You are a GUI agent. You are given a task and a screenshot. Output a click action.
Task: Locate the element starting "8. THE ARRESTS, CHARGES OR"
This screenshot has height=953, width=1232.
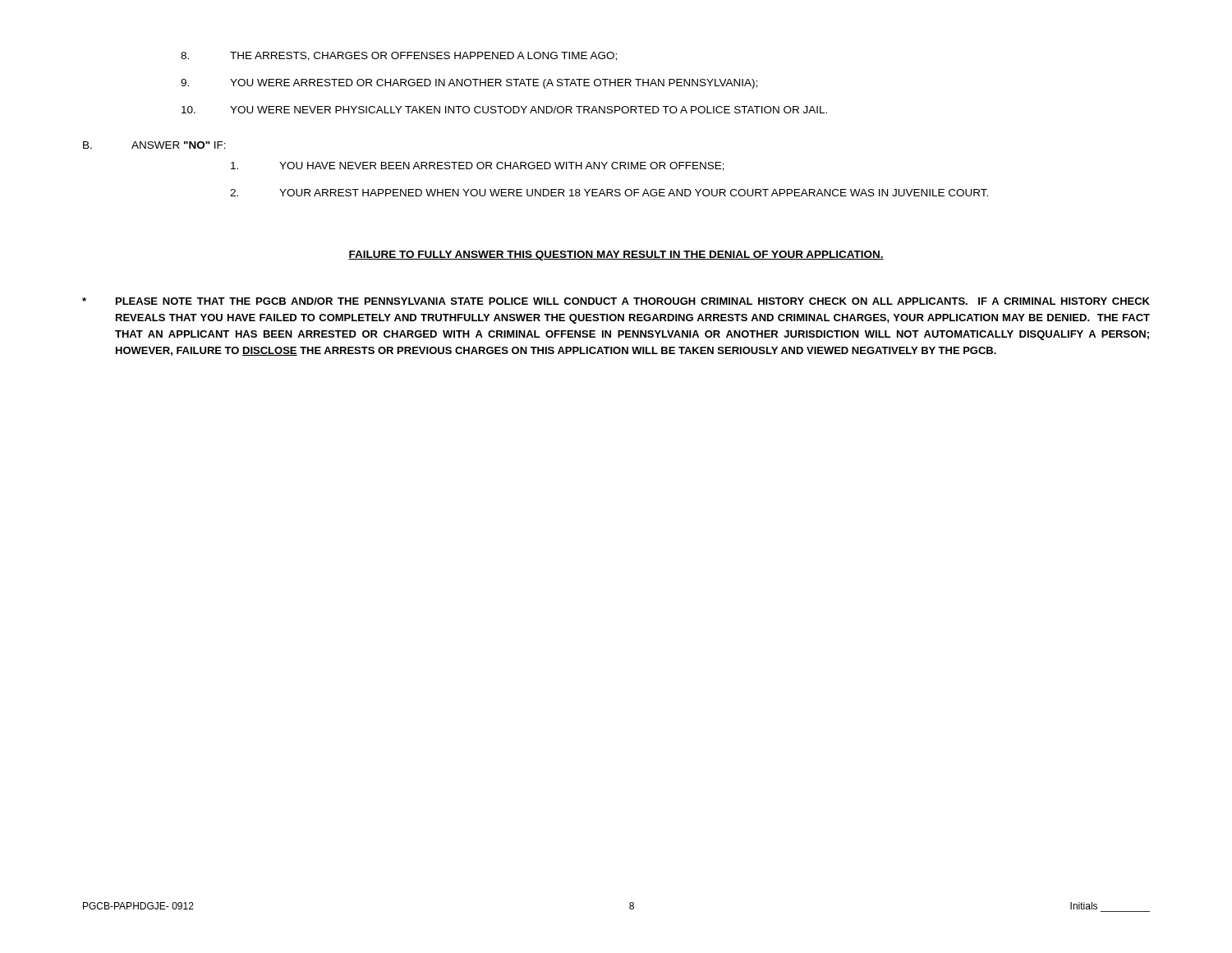[x=399, y=56]
